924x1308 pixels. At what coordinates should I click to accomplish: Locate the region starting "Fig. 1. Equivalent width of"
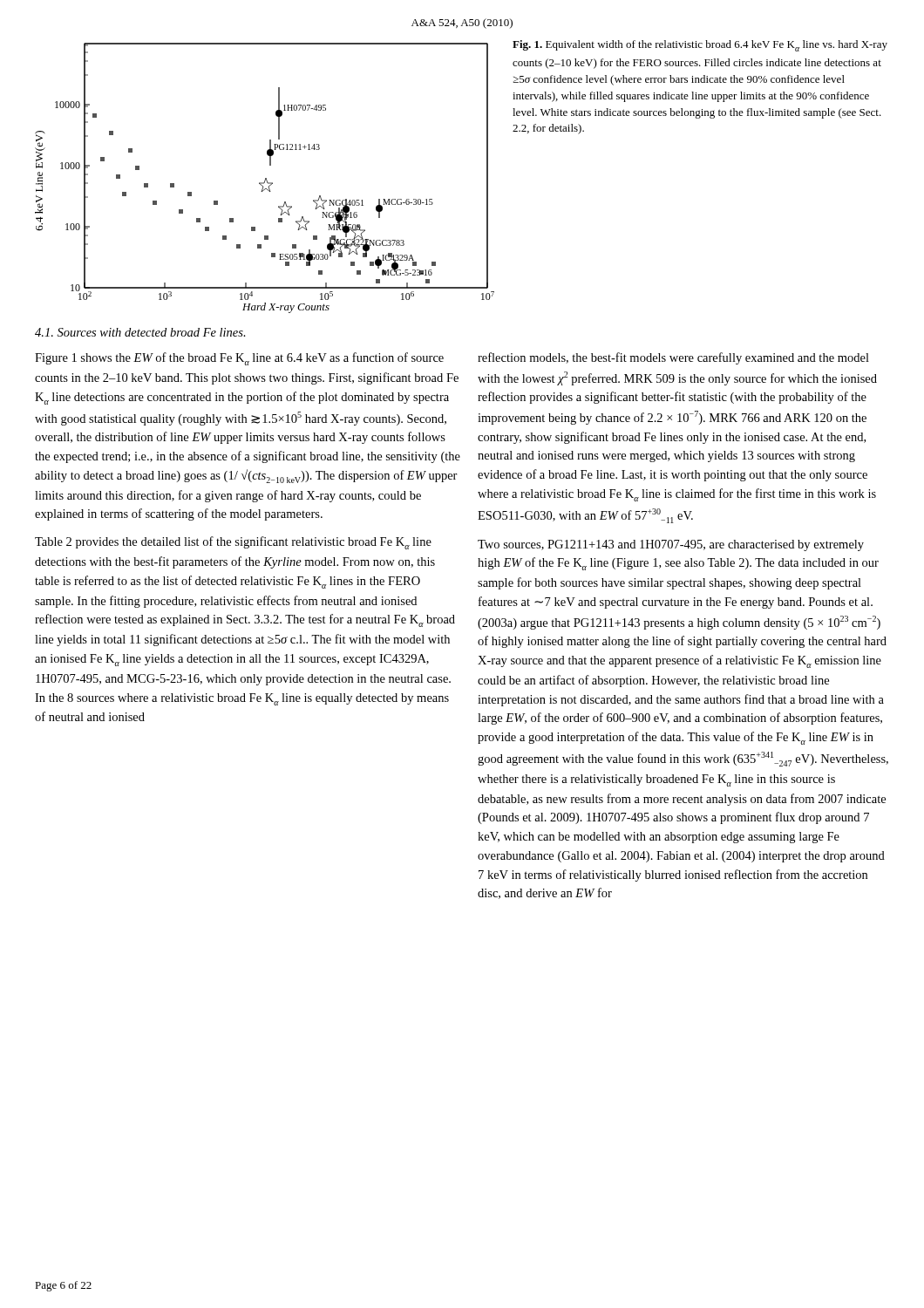point(700,86)
